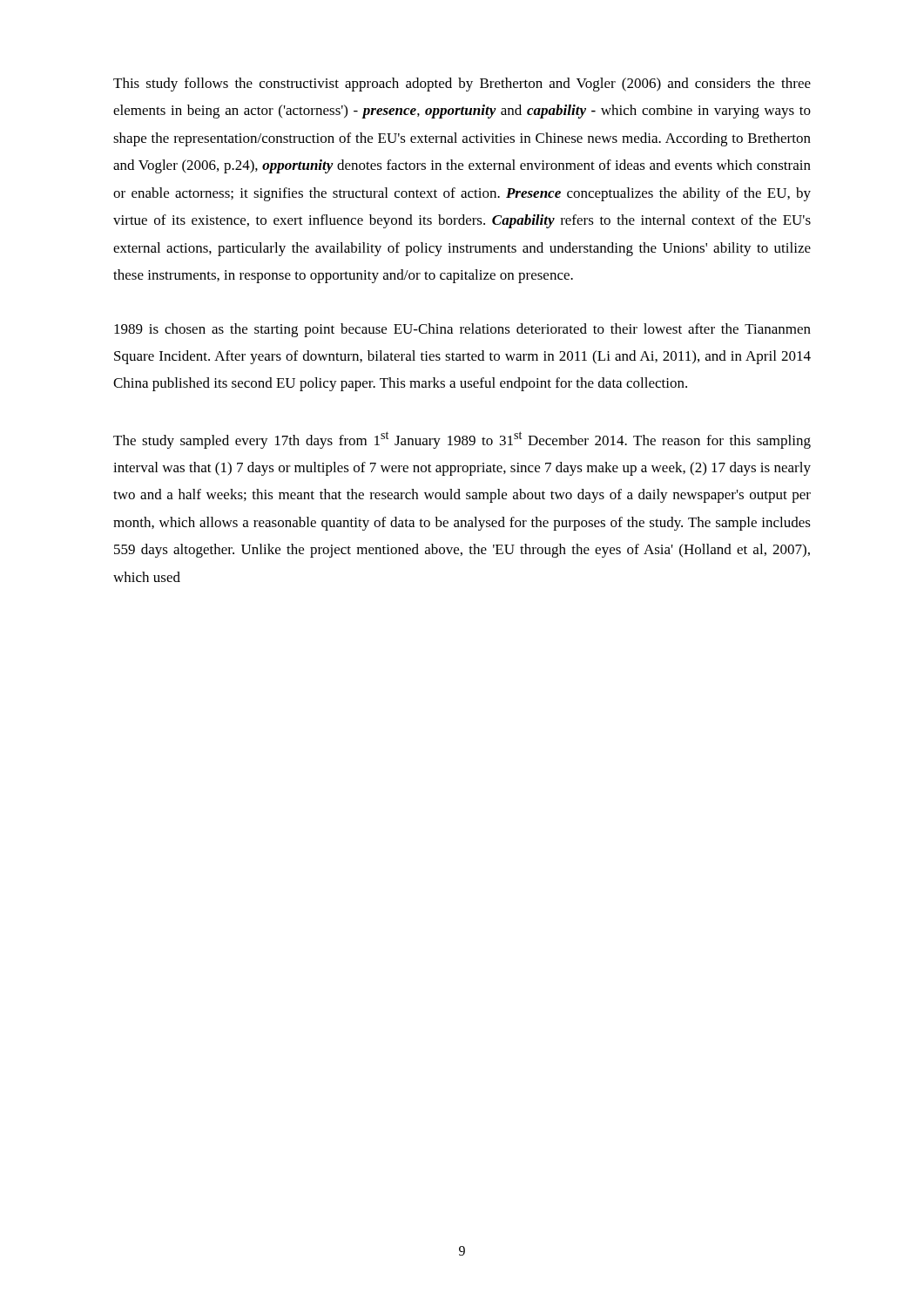The height and width of the screenshot is (1307, 924).
Task: Point to the element starting "1989 is chosen as the starting point"
Action: tap(462, 356)
